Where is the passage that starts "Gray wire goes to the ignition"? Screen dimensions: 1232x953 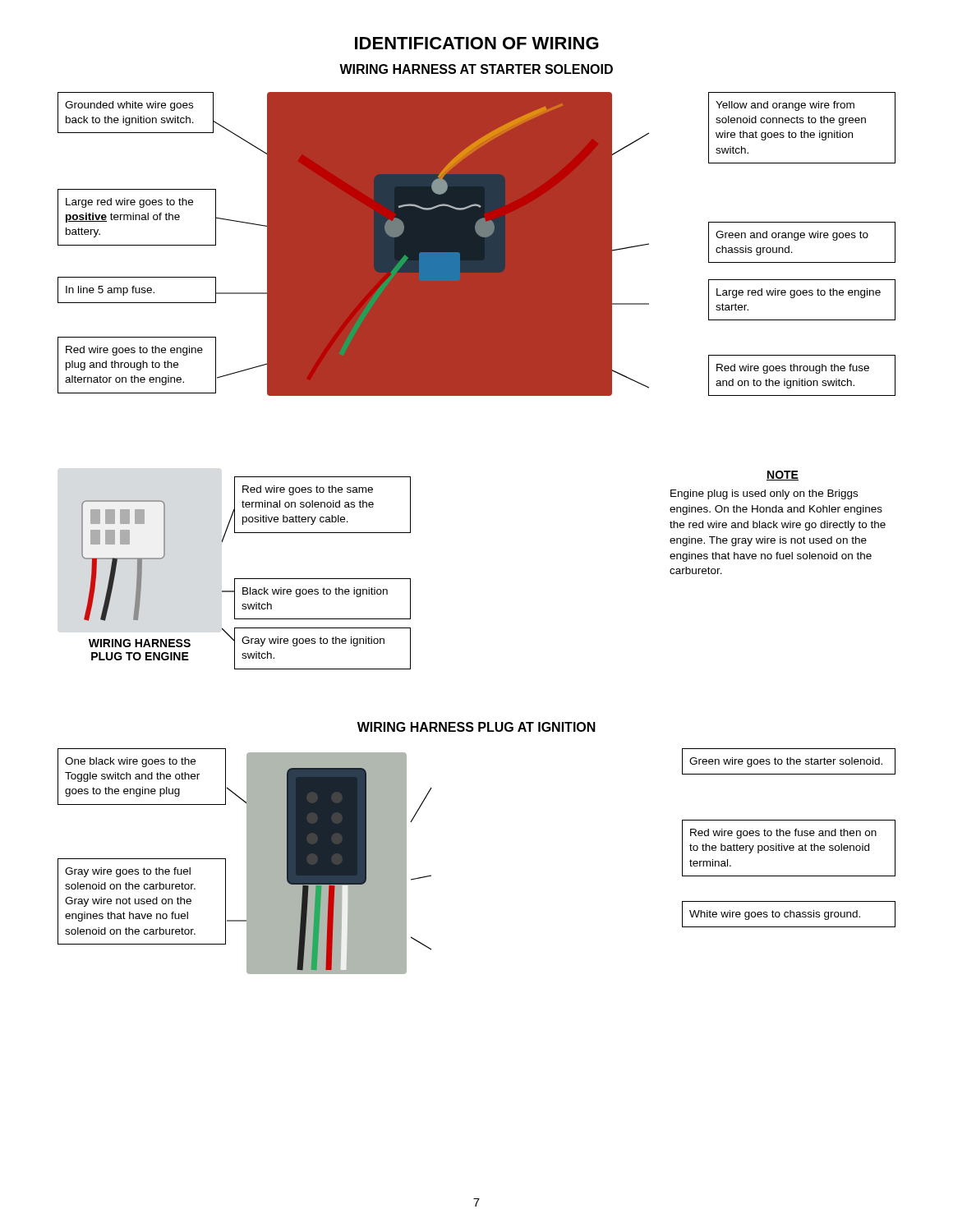pyautogui.click(x=322, y=648)
